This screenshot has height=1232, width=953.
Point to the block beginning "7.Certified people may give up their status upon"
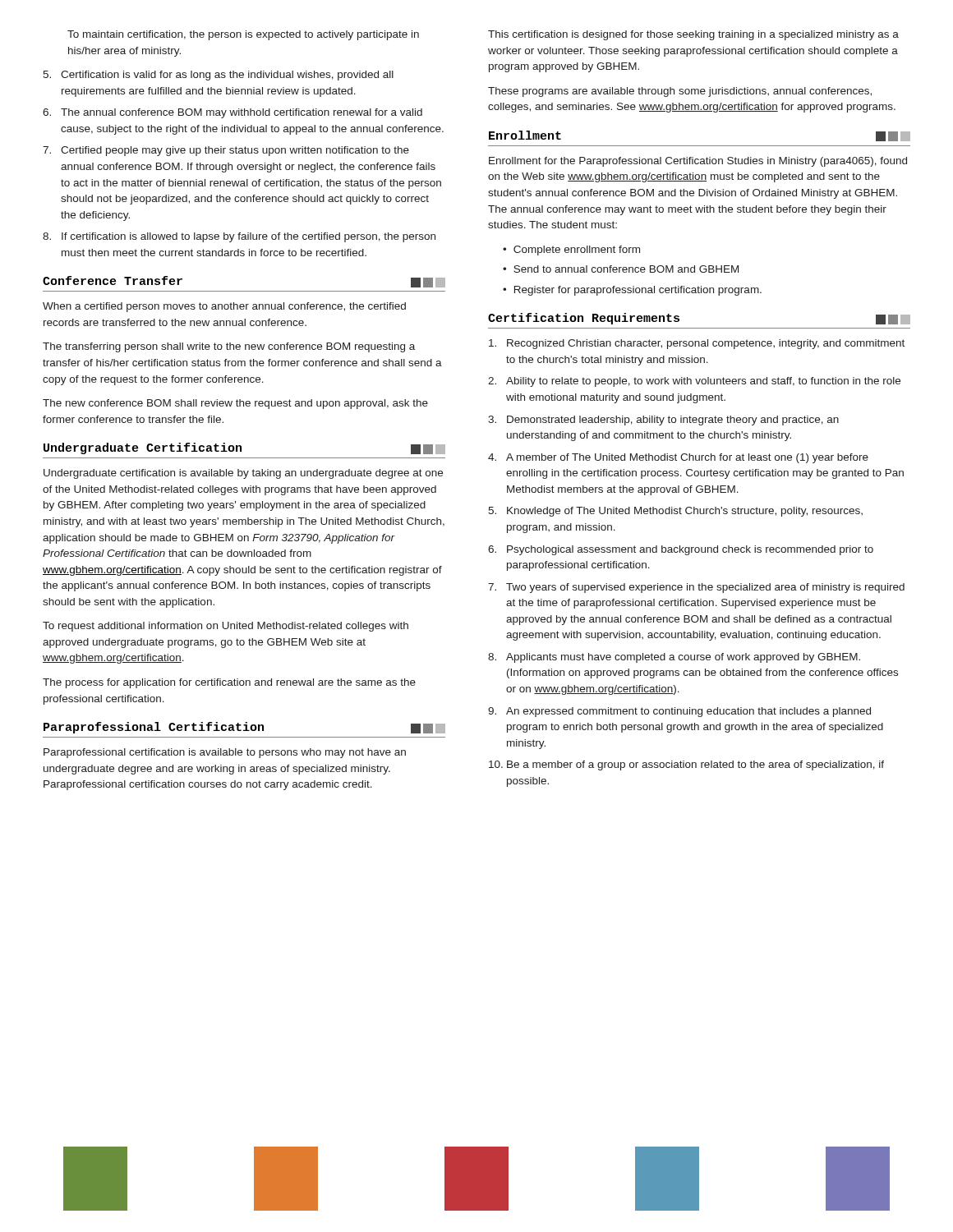click(244, 183)
